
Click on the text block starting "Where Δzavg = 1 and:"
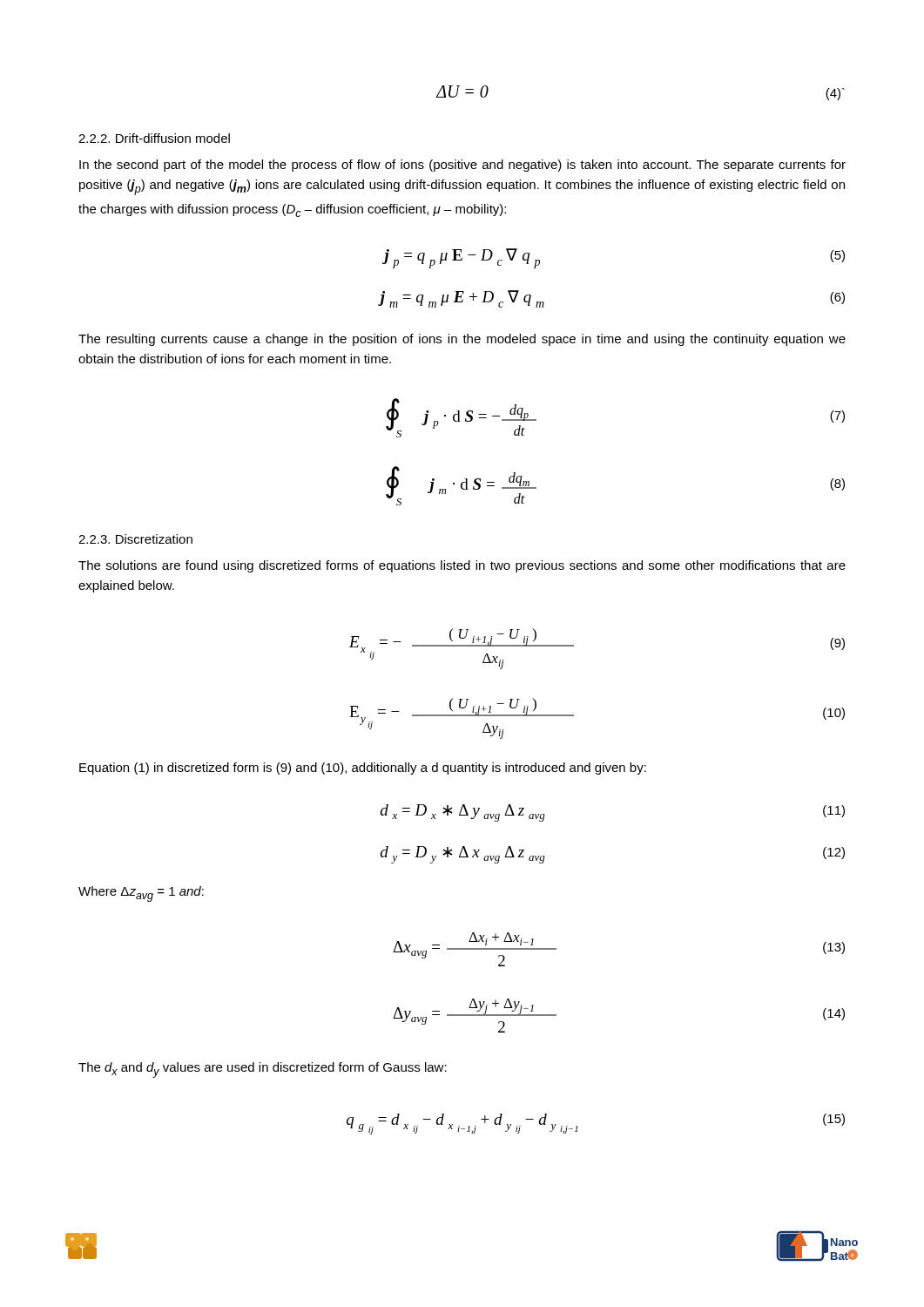pos(141,893)
